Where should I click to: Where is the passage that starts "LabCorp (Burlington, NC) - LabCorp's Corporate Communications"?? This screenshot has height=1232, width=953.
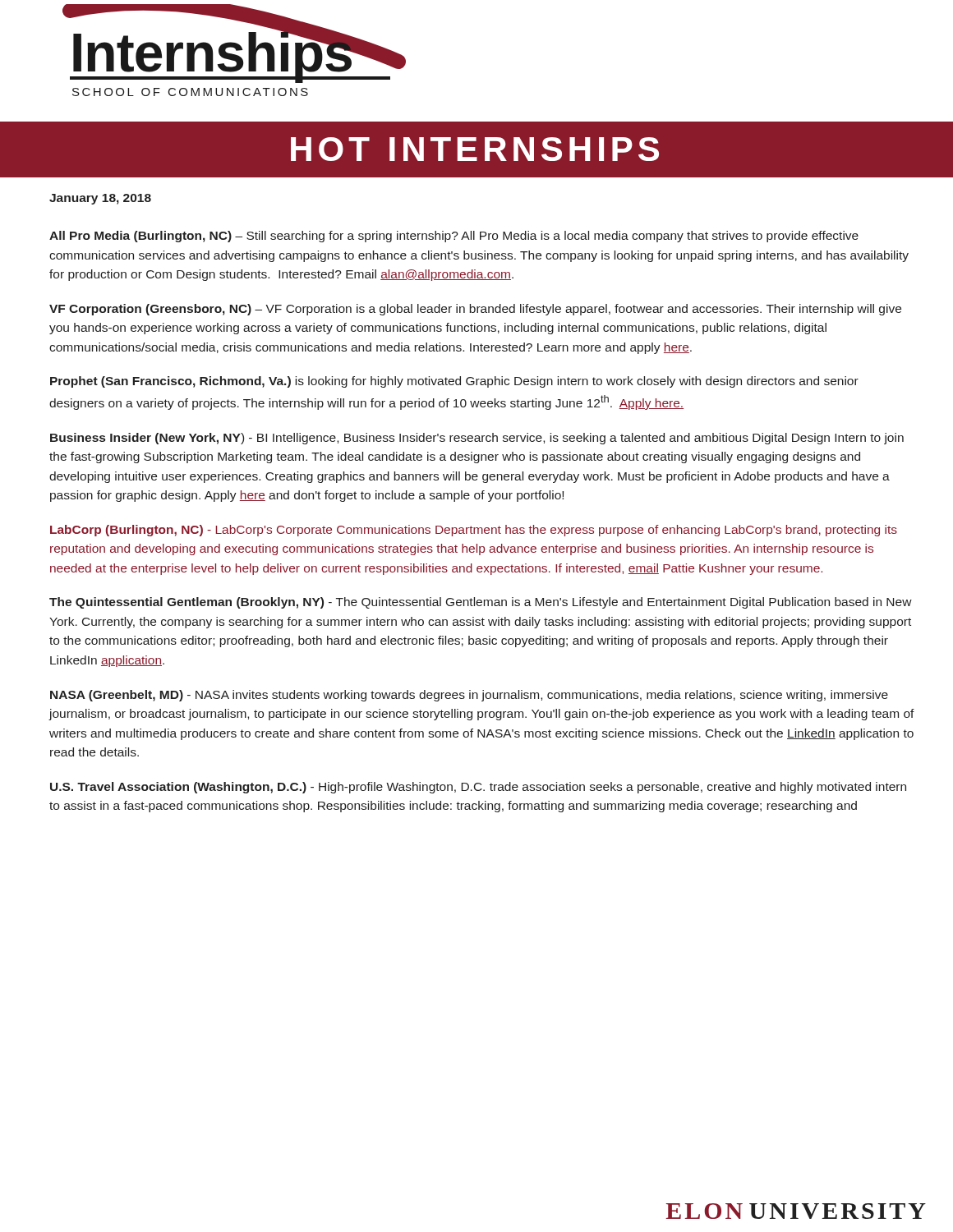pos(473,548)
